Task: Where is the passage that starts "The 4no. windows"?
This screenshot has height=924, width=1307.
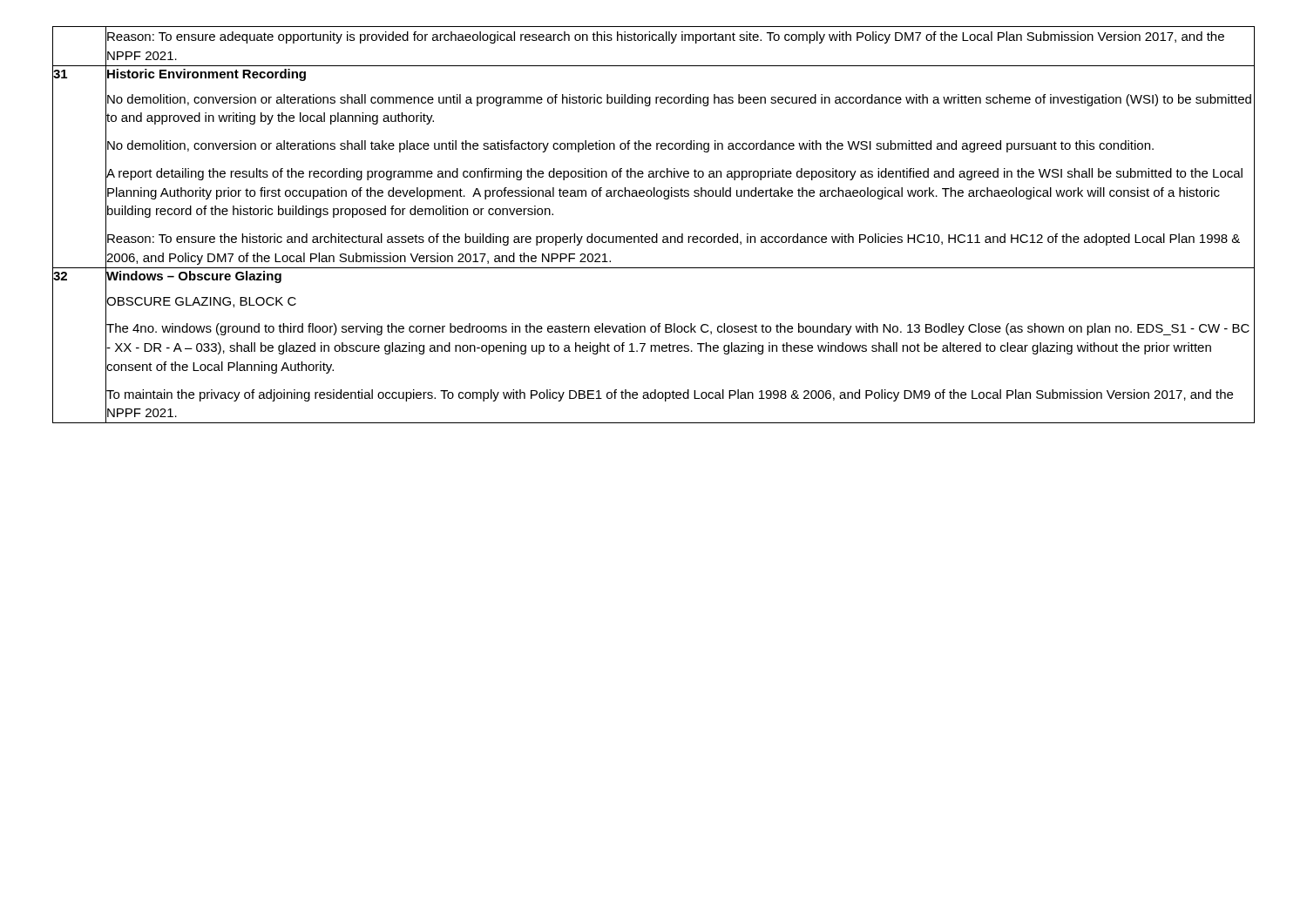Action: tap(678, 347)
